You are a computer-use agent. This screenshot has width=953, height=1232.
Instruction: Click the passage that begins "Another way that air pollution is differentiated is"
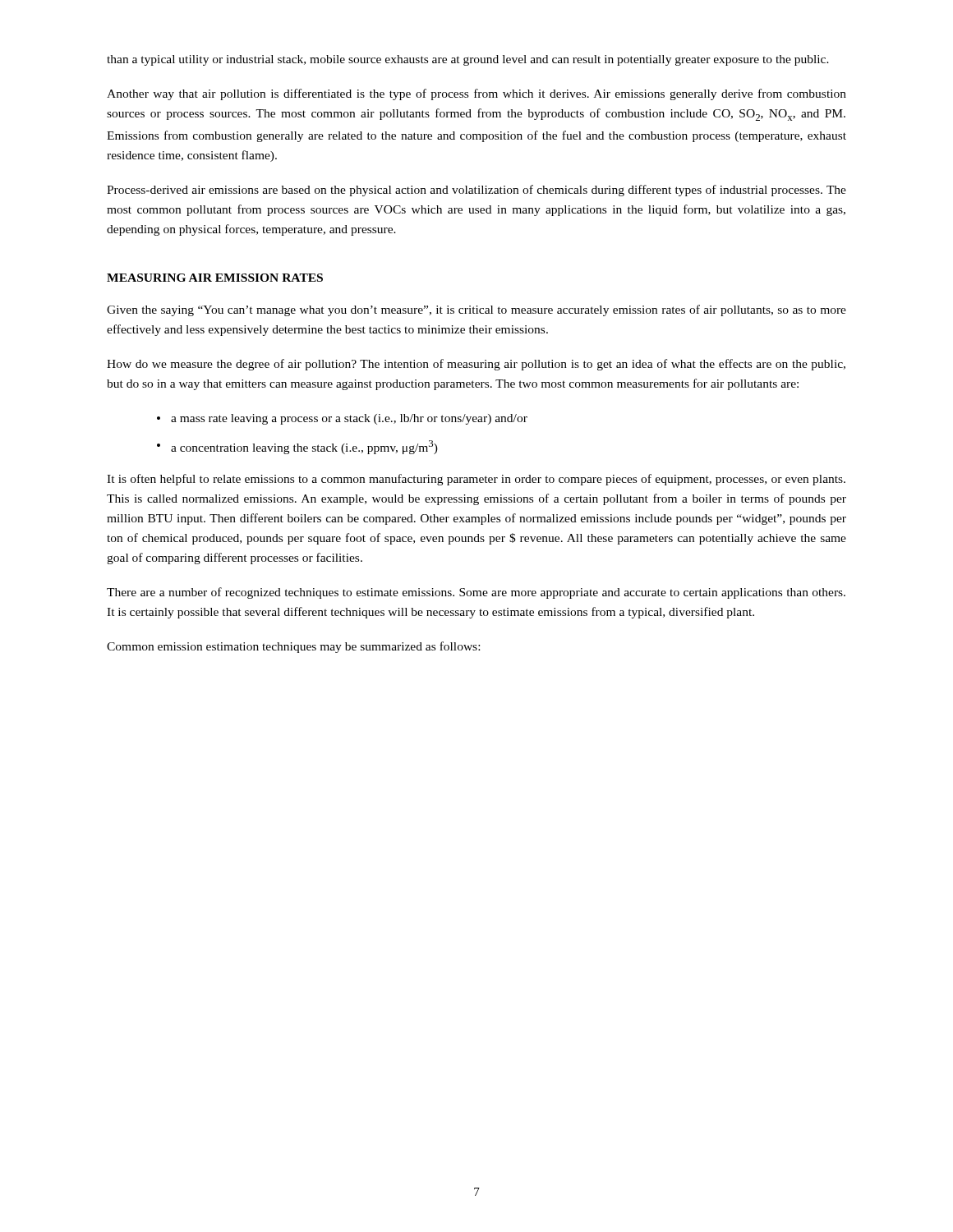[476, 124]
